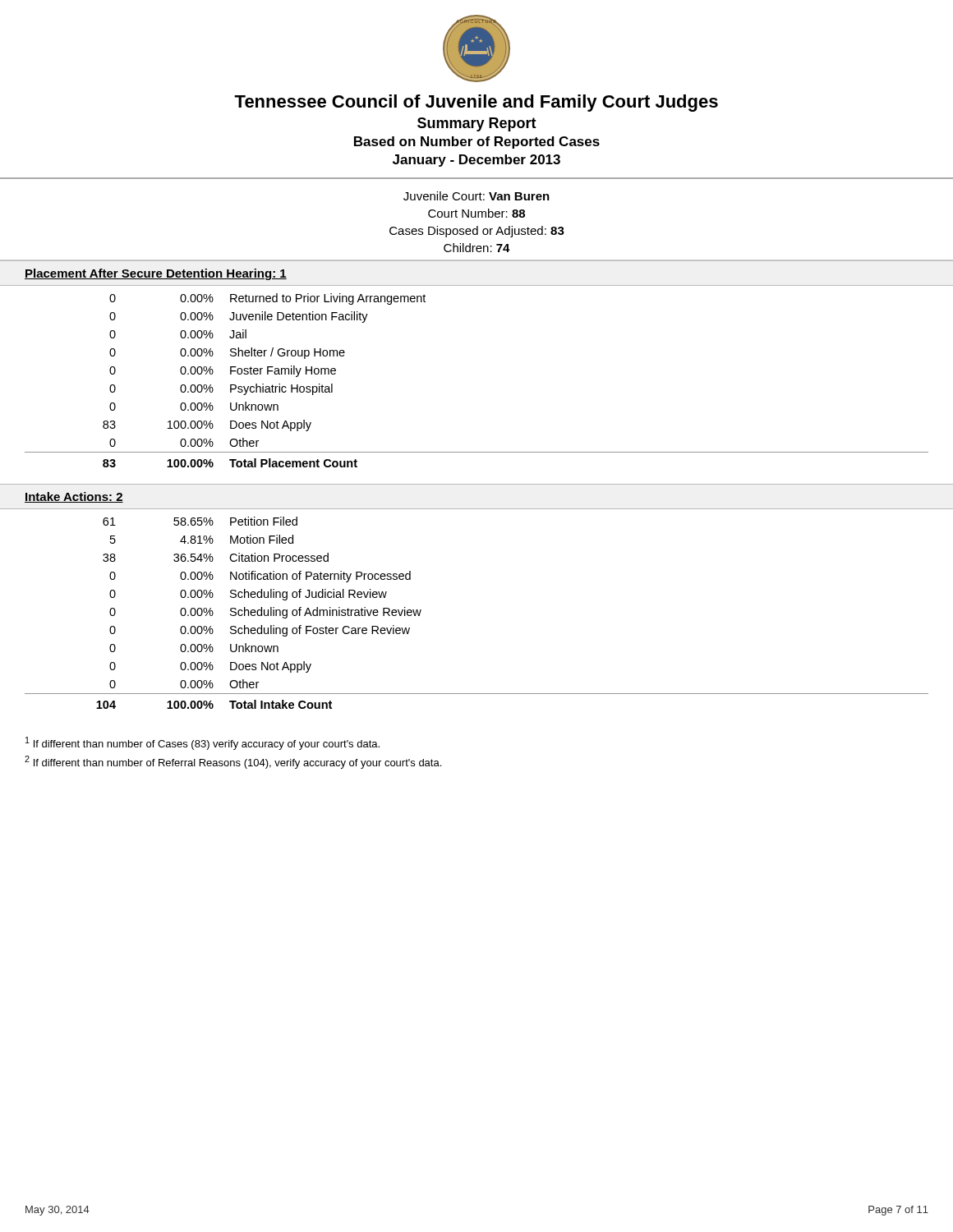Select the section header that reads "Intake Actions: 2"

[x=74, y=497]
